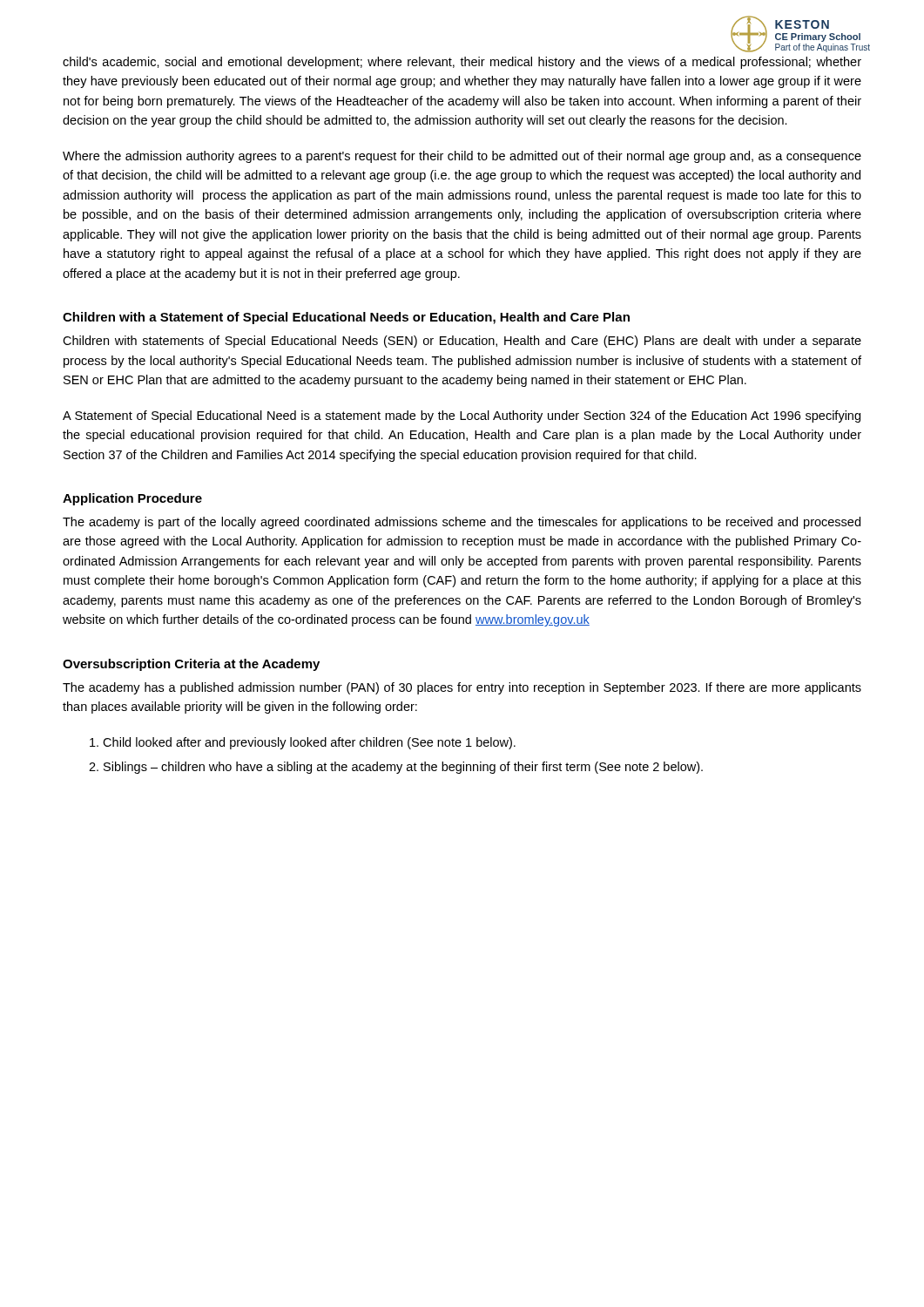Image resolution: width=924 pixels, height=1307 pixels.
Task: Where is the section header that starts "Children with a"?
Action: click(347, 317)
